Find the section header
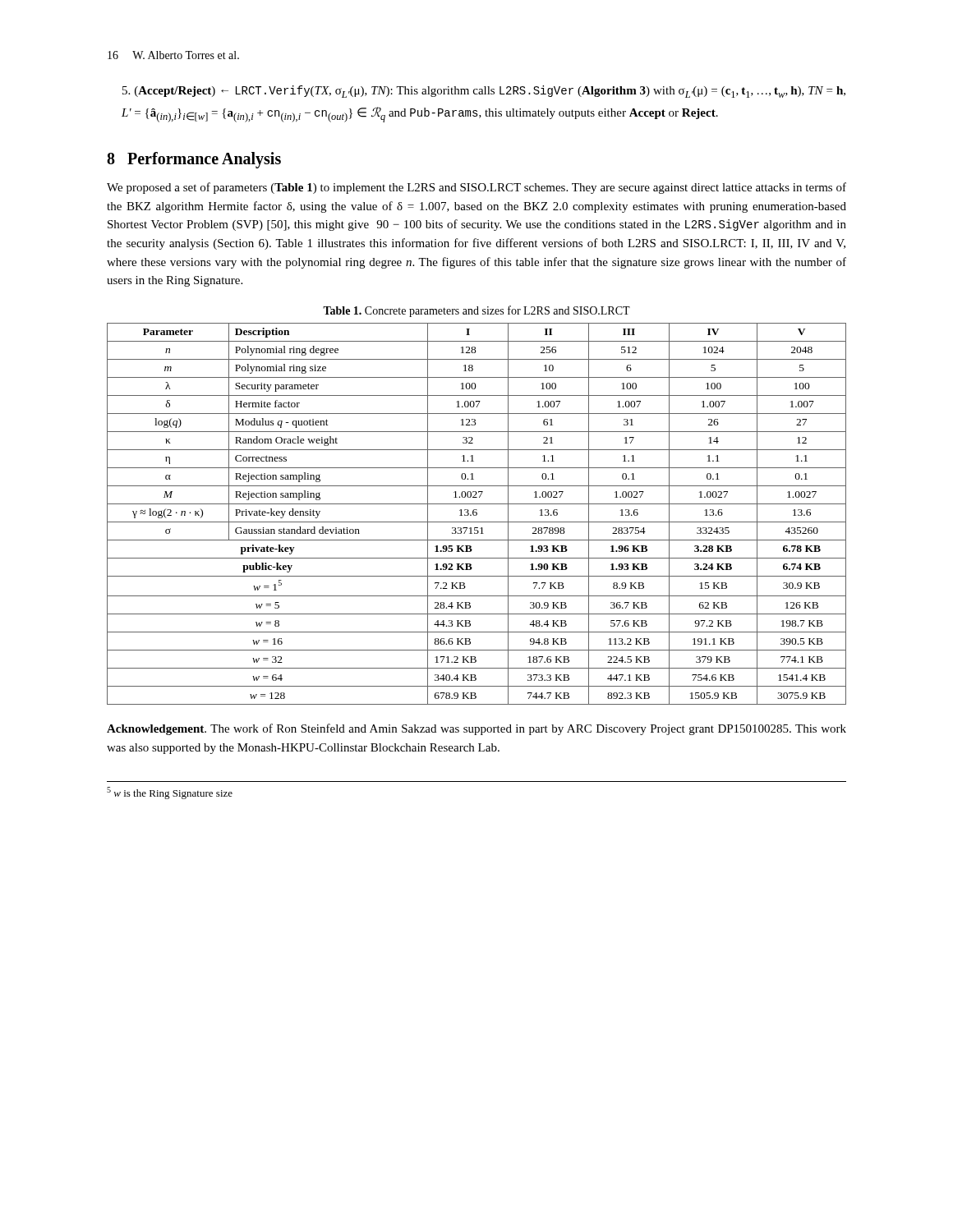The height and width of the screenshot is (1232, 953). [194, 158]
